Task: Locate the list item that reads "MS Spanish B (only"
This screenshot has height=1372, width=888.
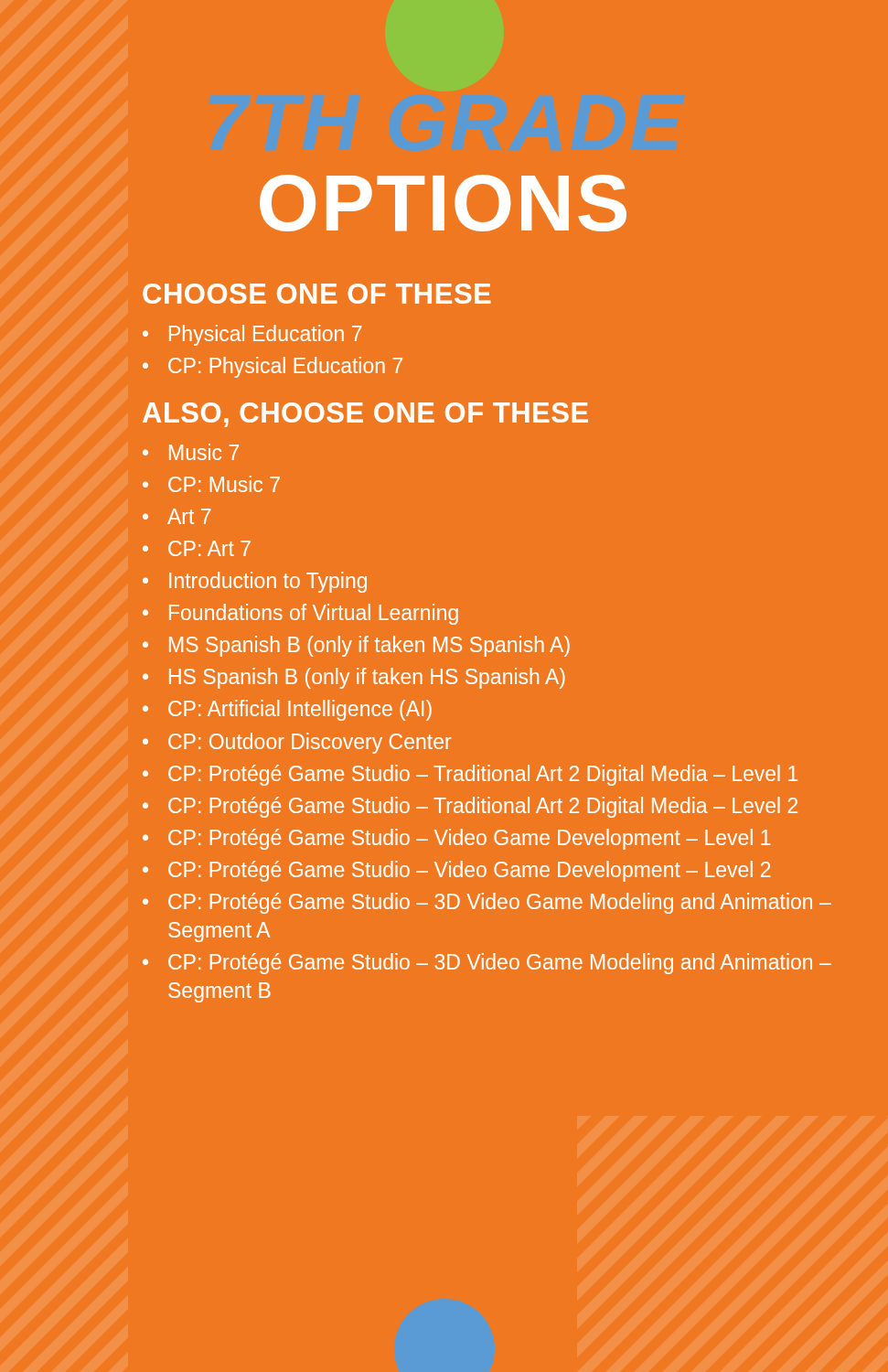Action: 369,645
